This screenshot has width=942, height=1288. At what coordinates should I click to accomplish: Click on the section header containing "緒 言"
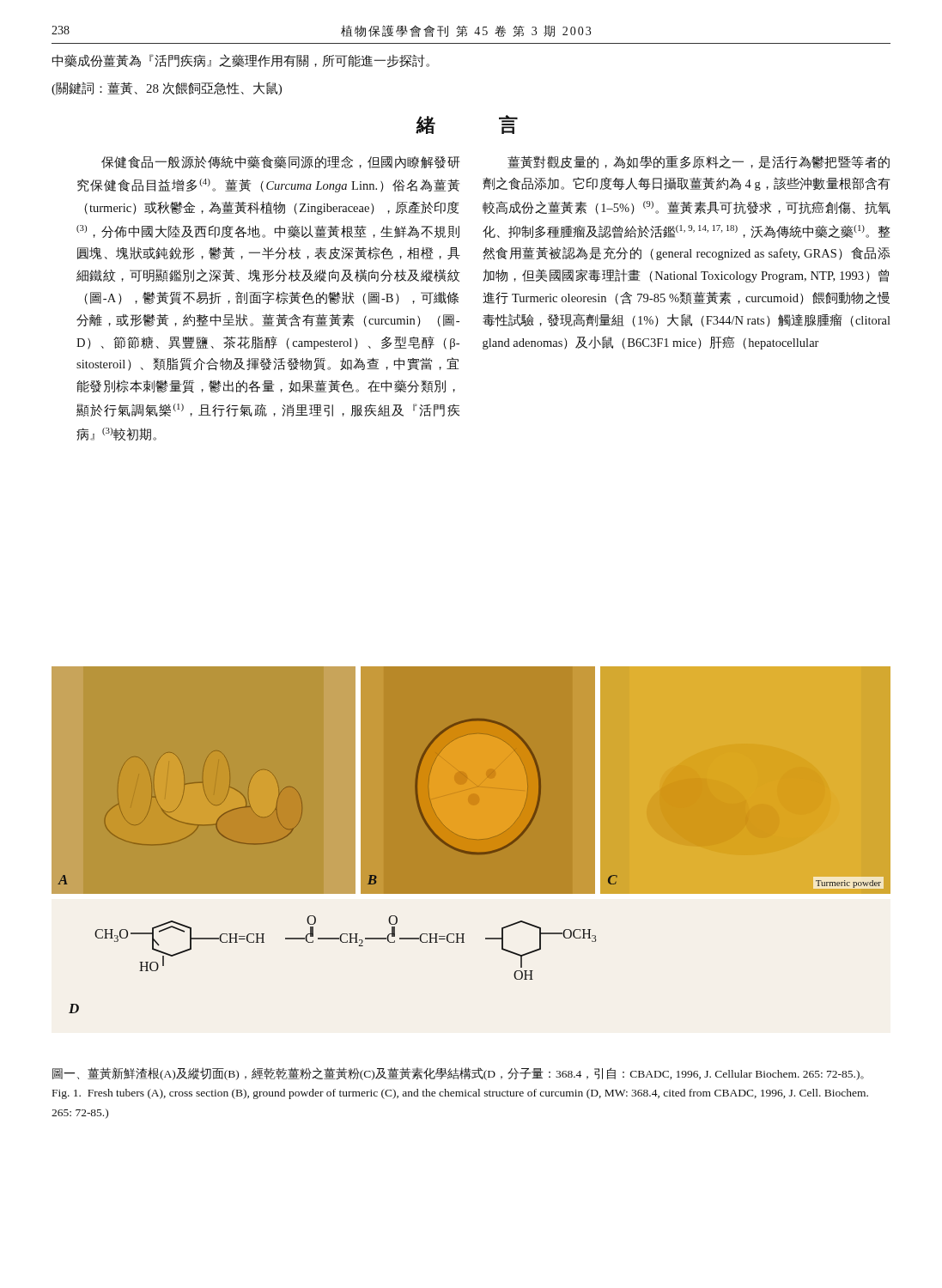[x=425, y=124]
